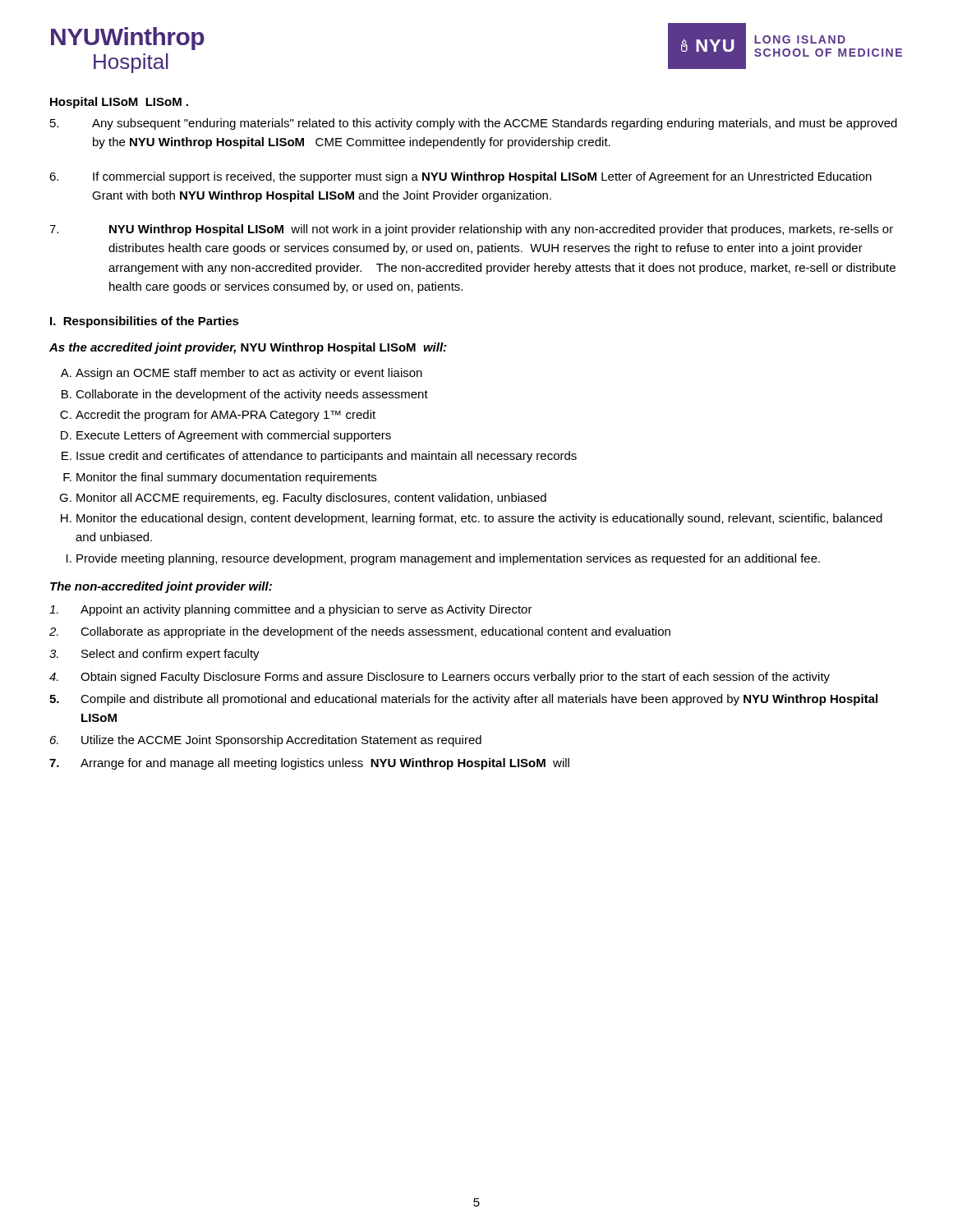Locate the passage starting "Provide meeting planning, resource development, program management and"

pyautogui.click(x=448, y=558)
